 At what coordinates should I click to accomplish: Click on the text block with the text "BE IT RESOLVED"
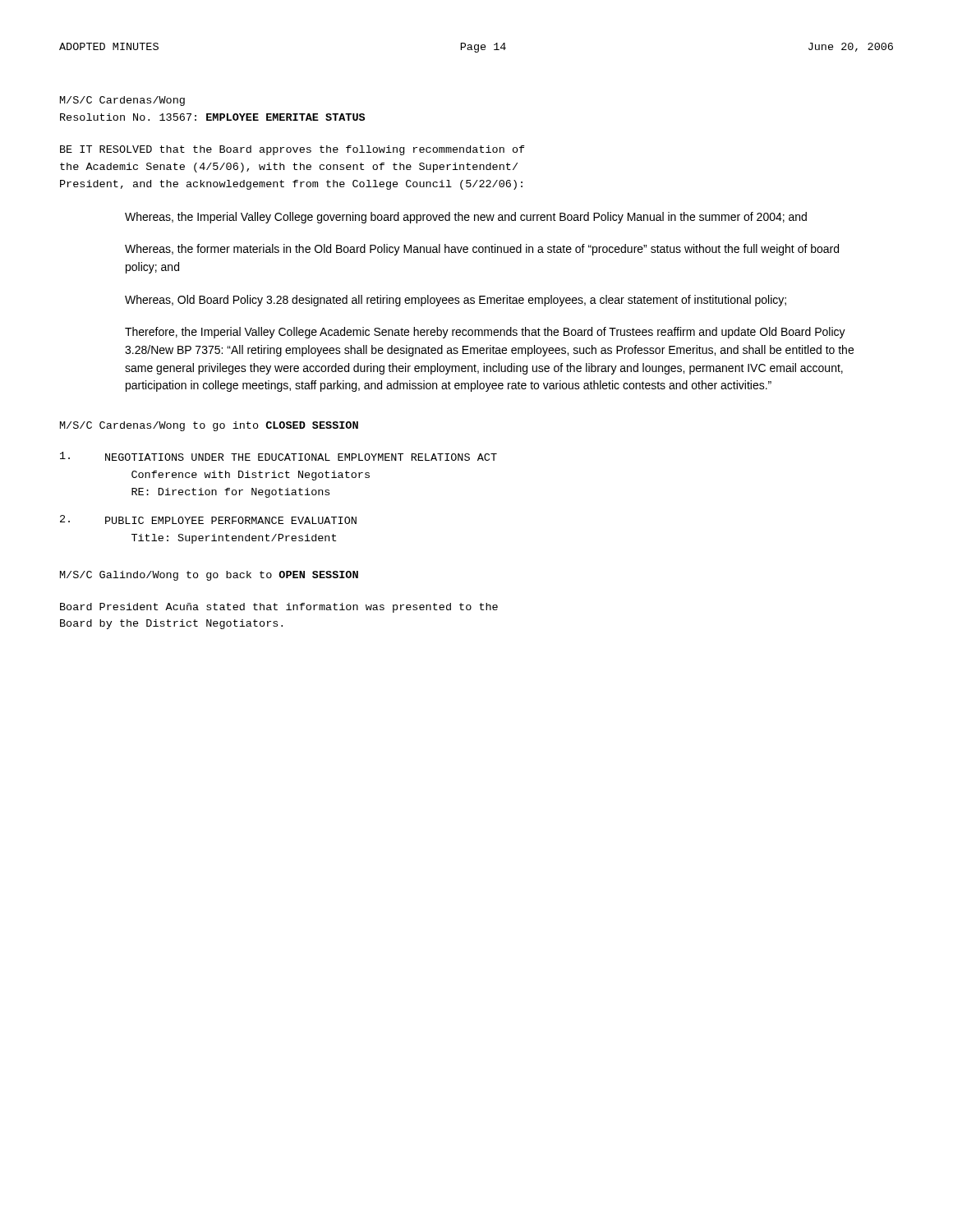292,167
